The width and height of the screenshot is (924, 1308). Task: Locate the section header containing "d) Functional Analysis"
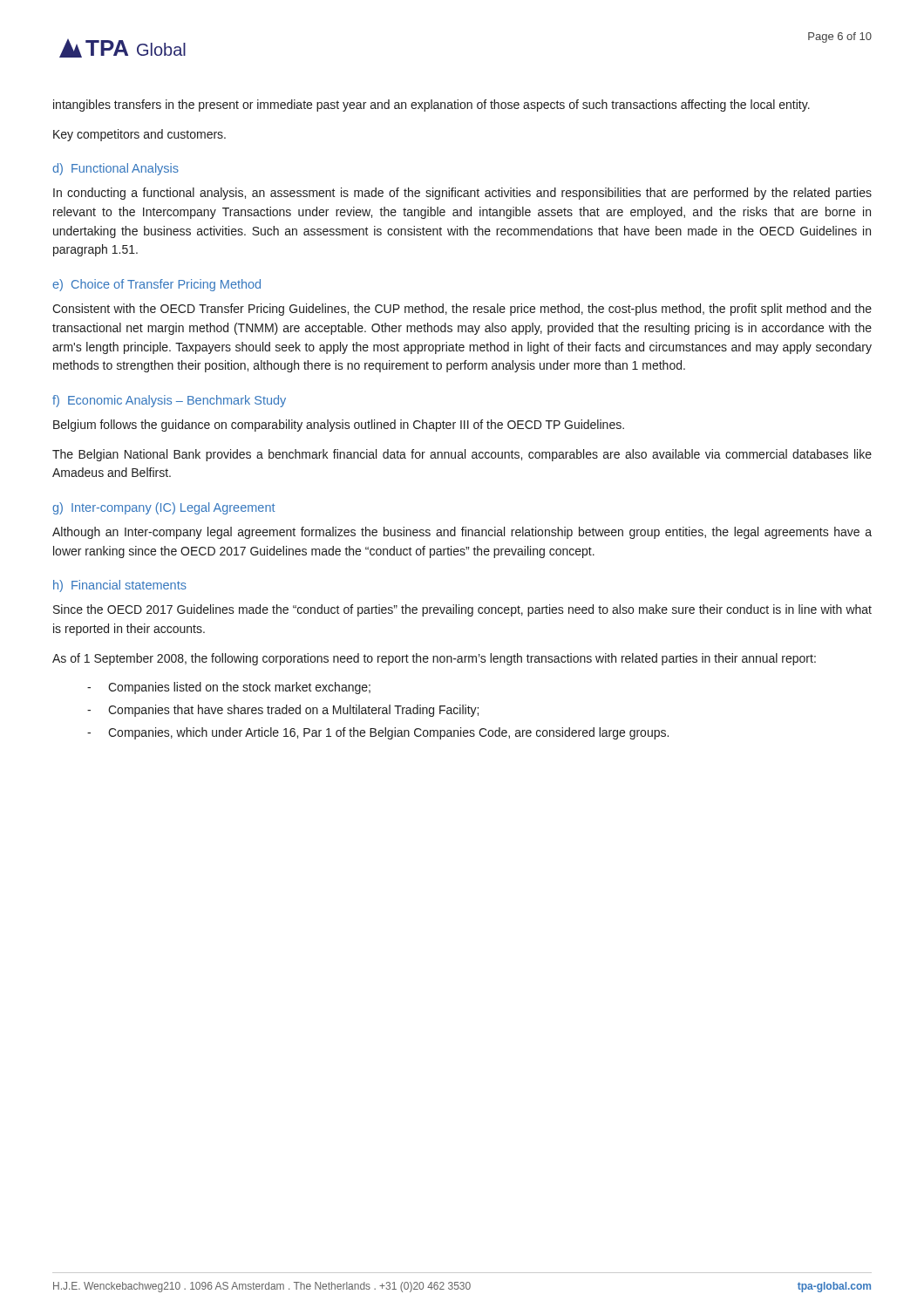pyautogui.click(x=116, y=169)
